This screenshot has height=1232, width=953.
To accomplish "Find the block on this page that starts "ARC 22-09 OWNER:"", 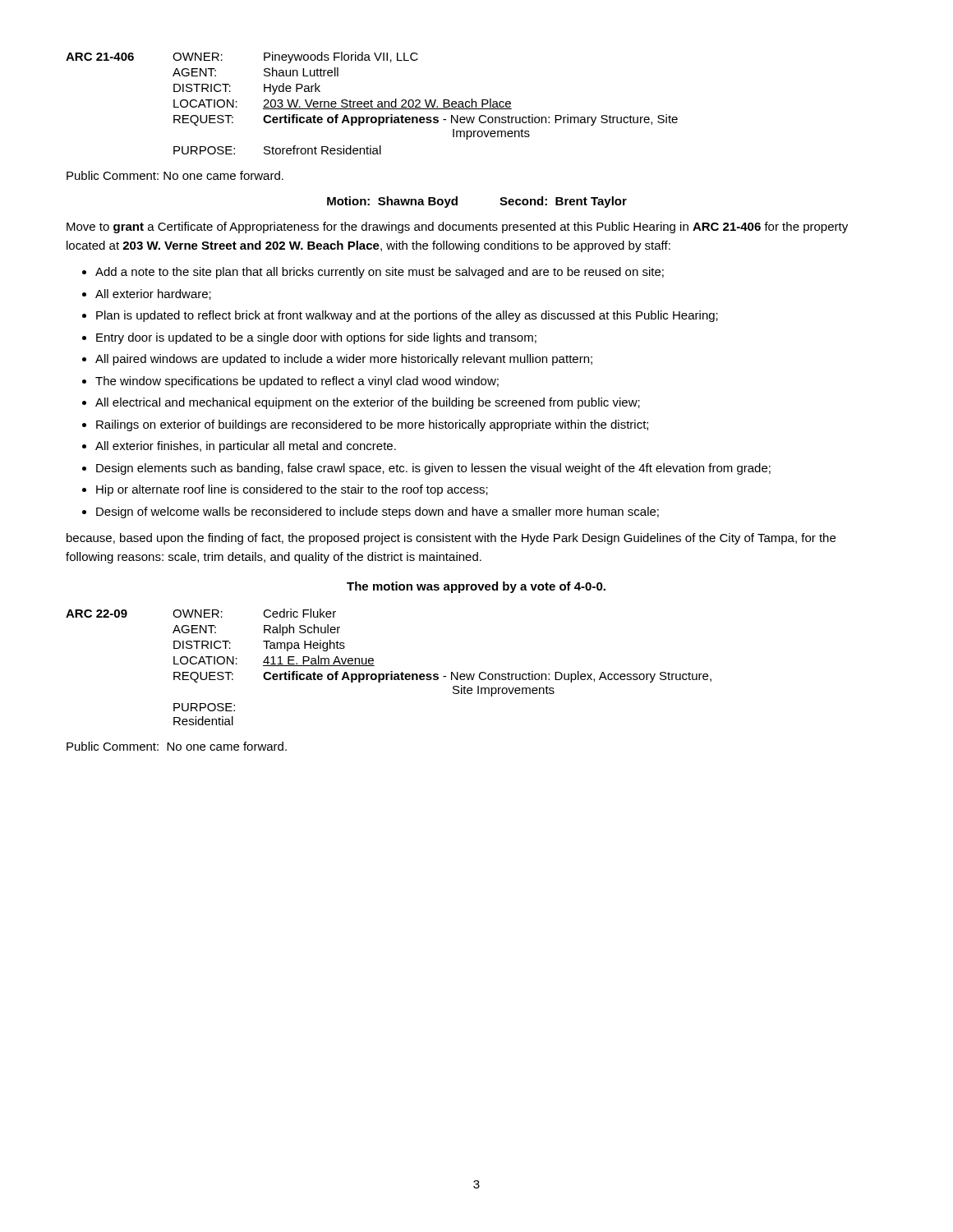I will (476, 668).
